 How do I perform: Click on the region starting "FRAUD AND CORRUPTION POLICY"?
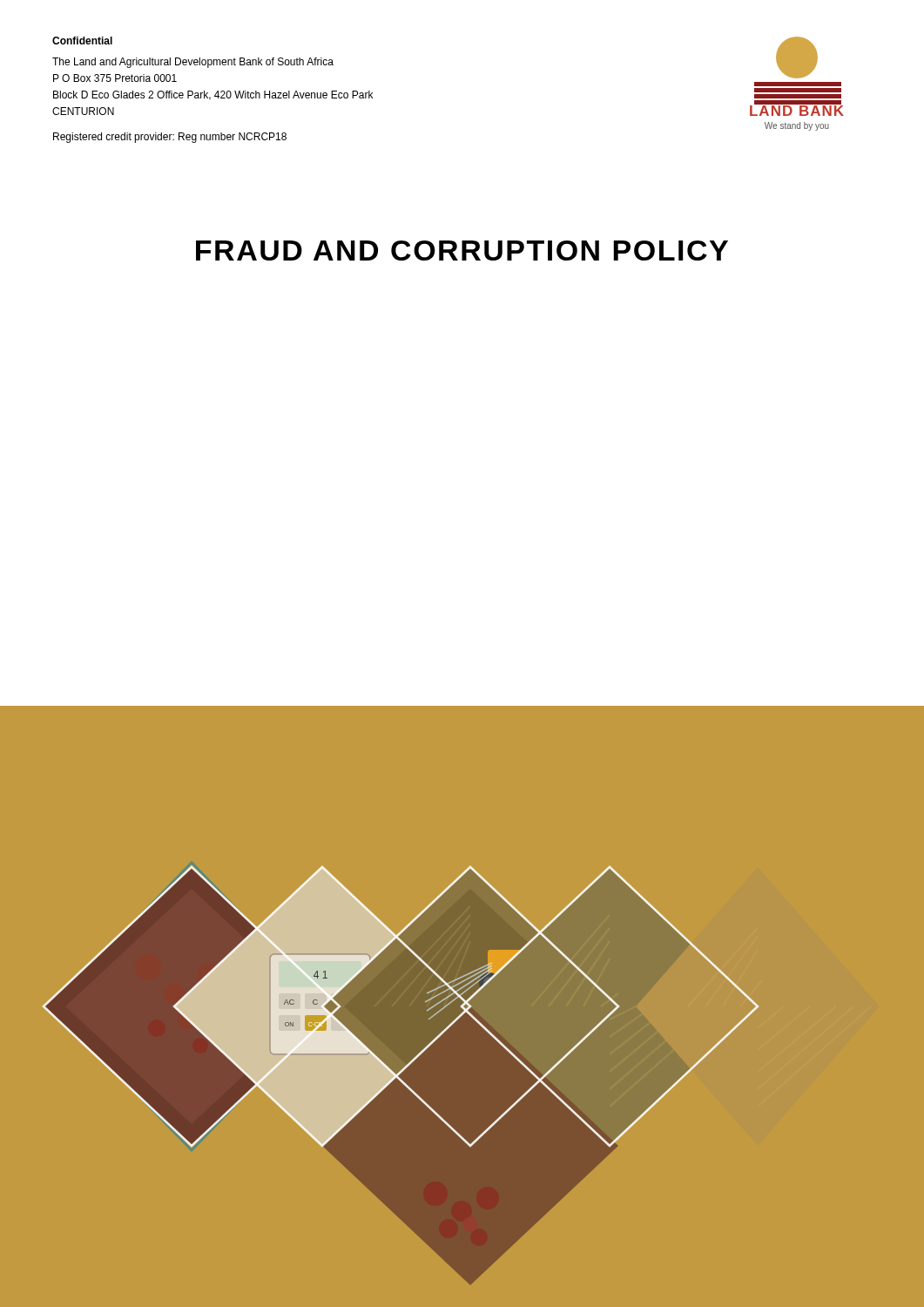(x=462, y=250)
